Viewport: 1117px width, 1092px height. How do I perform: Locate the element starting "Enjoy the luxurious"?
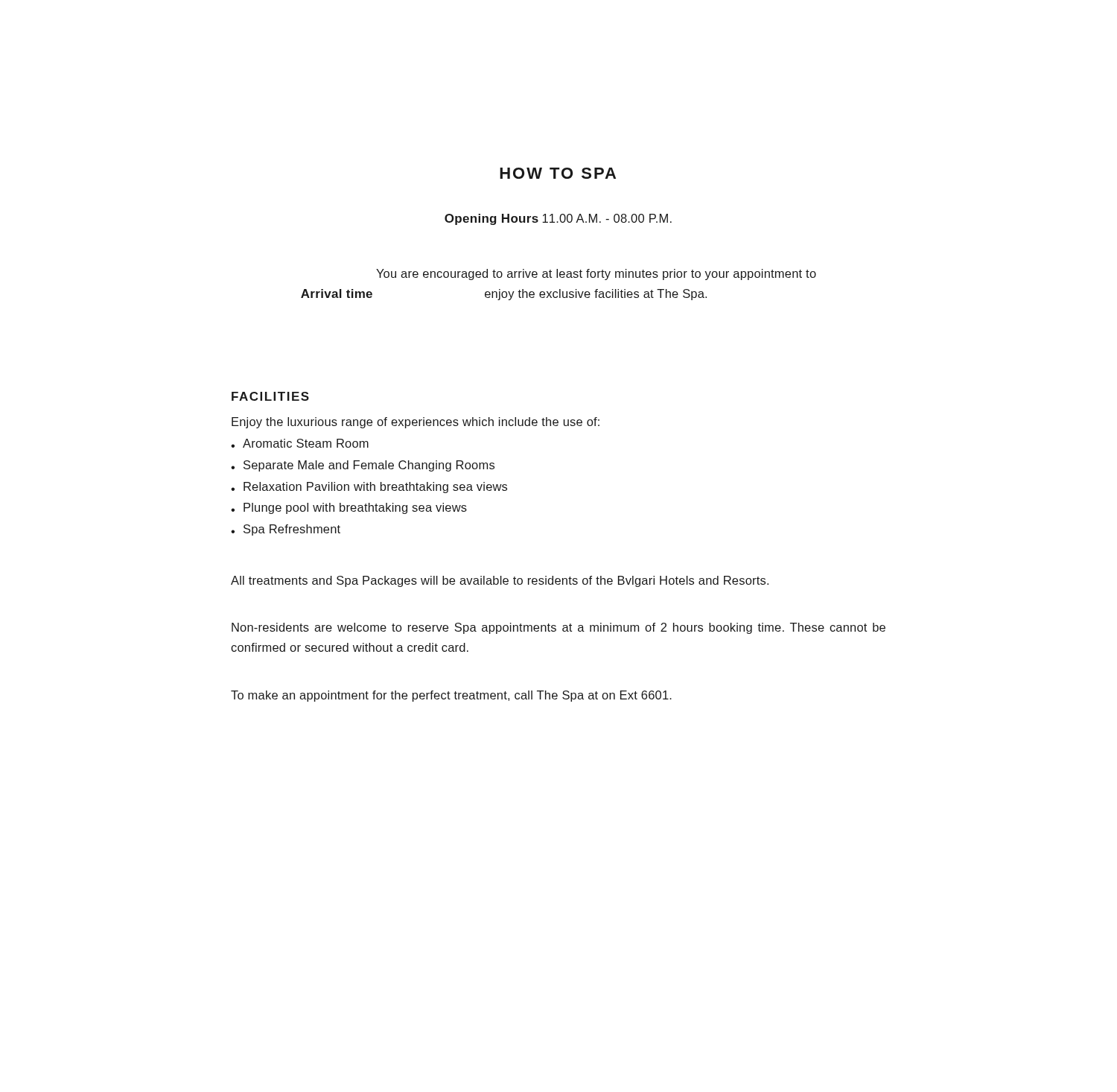[x=558, y=422]
